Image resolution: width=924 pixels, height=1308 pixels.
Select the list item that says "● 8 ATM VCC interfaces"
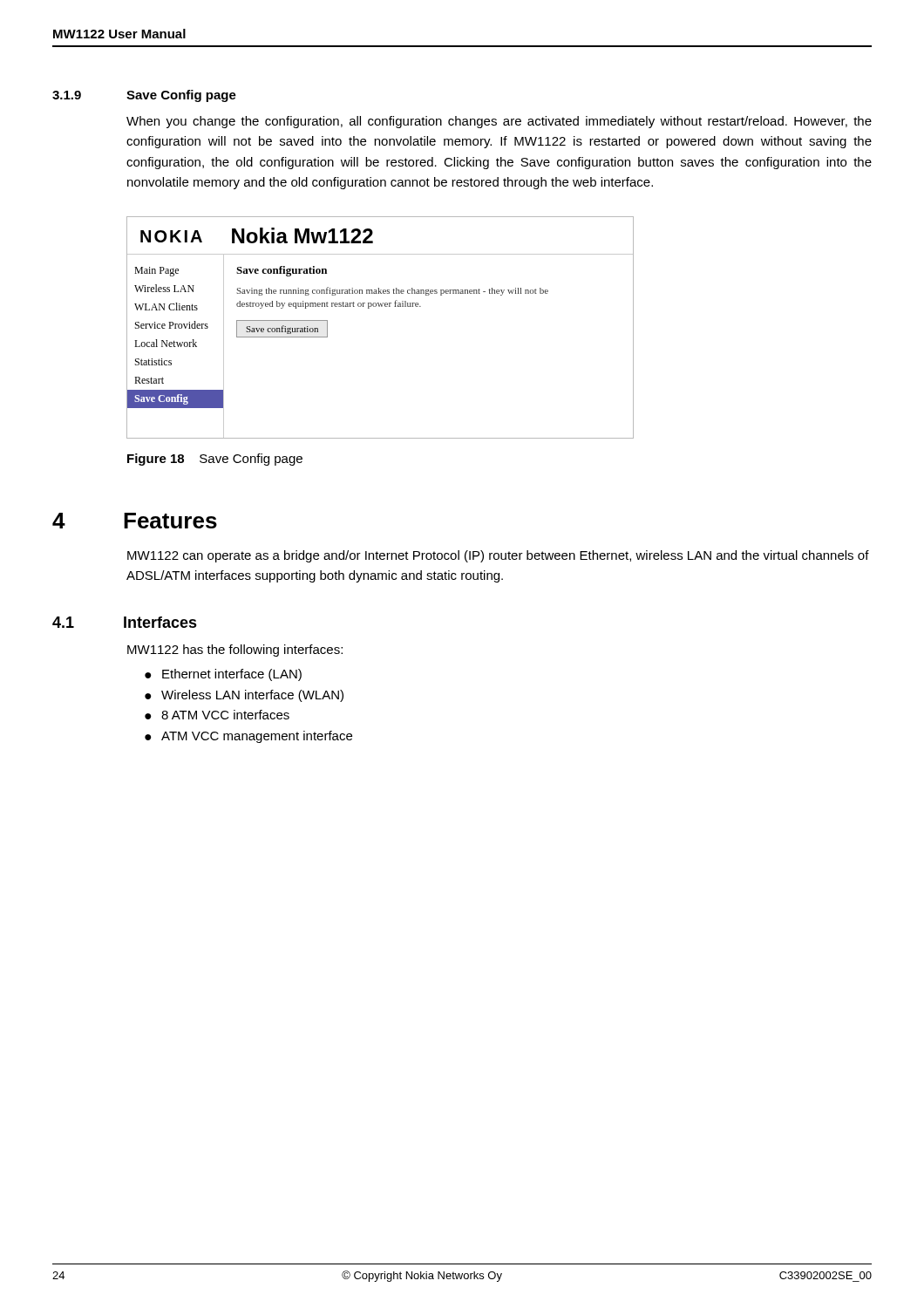pos(217,717)
